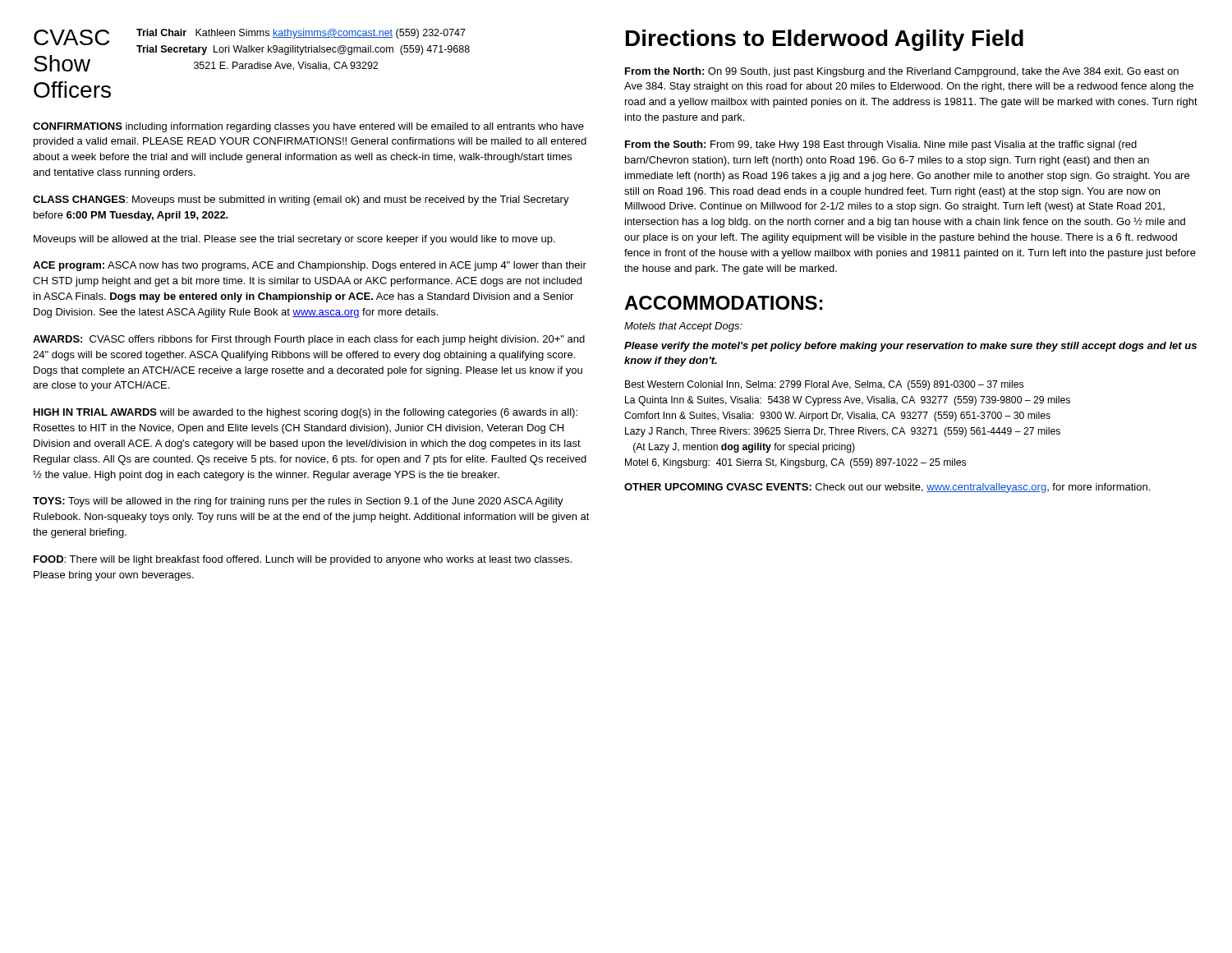Locate the block of text that opens with "Best Western Colonial Inn, Selma: 2799"

tap(847, 424)
